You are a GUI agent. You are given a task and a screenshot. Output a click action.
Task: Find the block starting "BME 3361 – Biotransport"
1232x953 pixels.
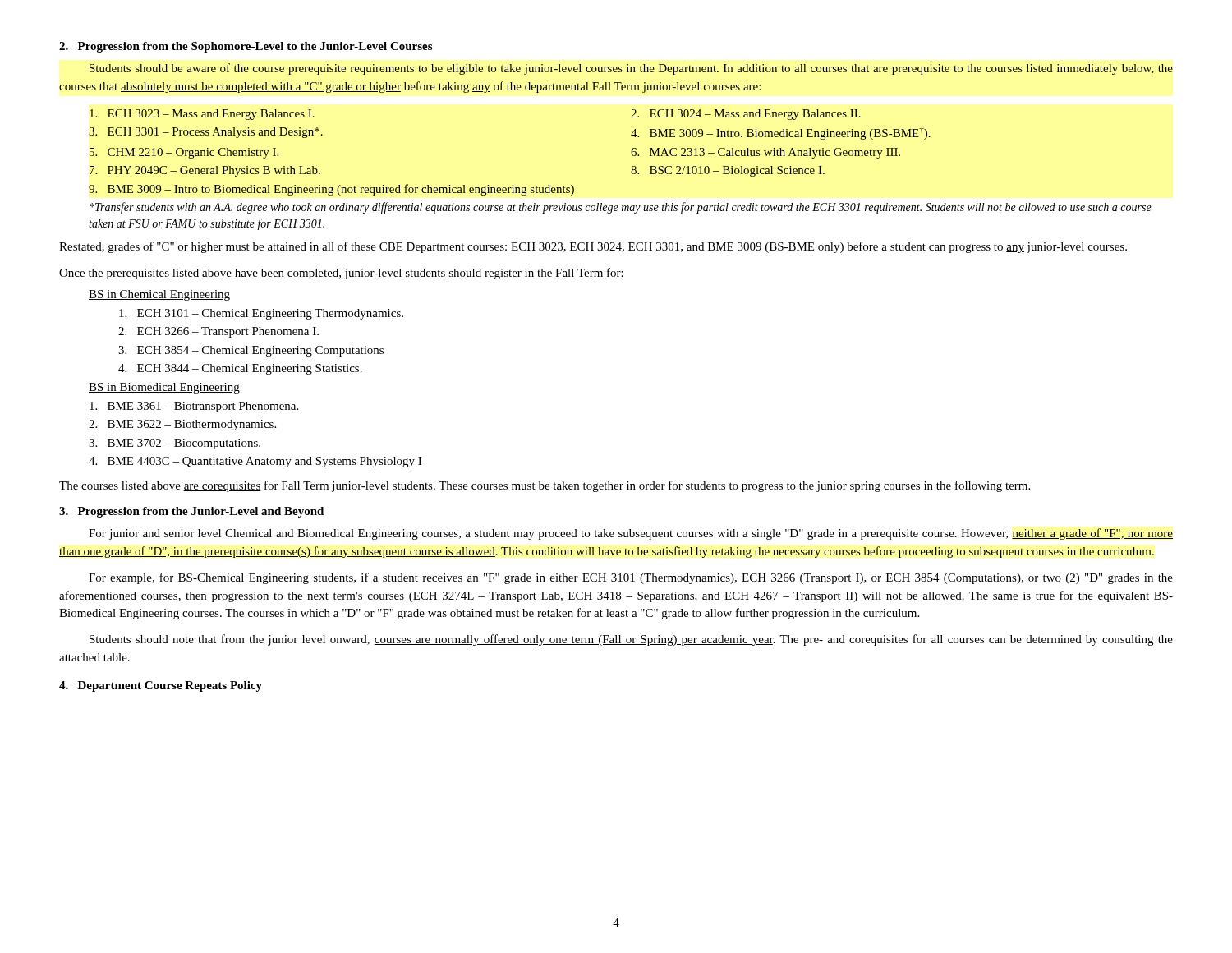pyautogui.click(x=194, y=406)
